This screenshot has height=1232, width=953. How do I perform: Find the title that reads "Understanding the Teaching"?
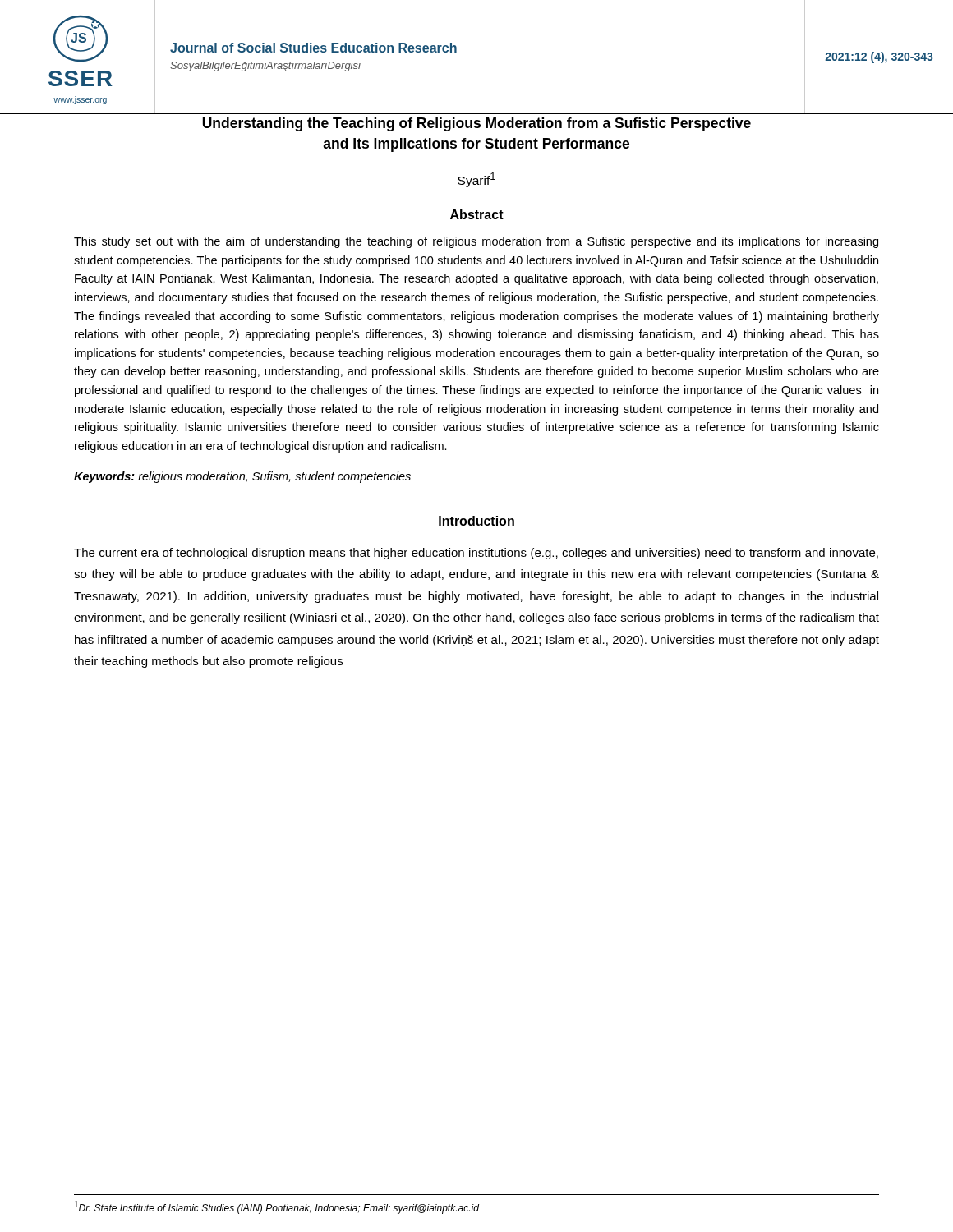tap(476, 133)
